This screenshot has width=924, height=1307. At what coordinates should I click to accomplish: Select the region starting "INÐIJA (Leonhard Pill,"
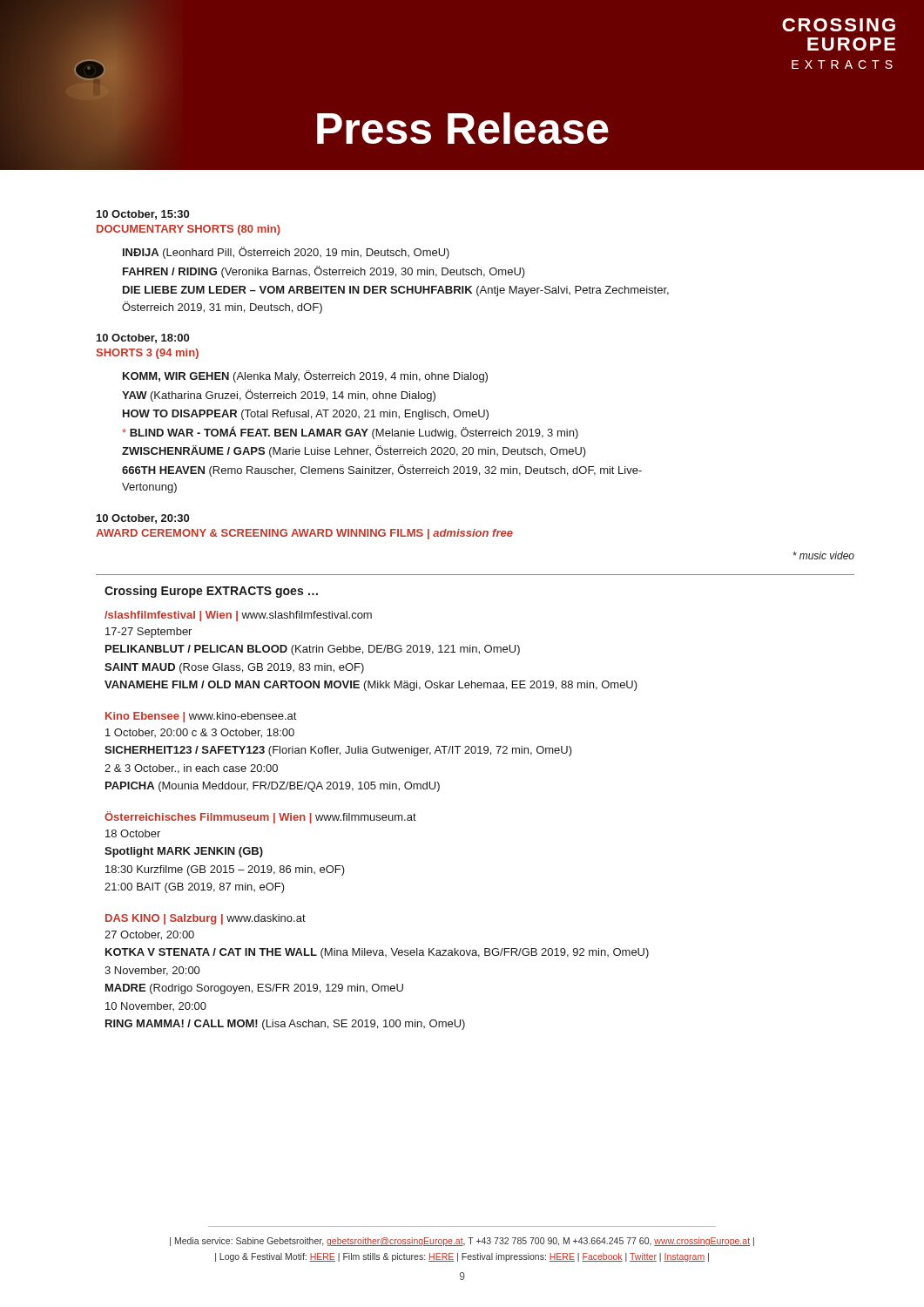pos(286,252)
